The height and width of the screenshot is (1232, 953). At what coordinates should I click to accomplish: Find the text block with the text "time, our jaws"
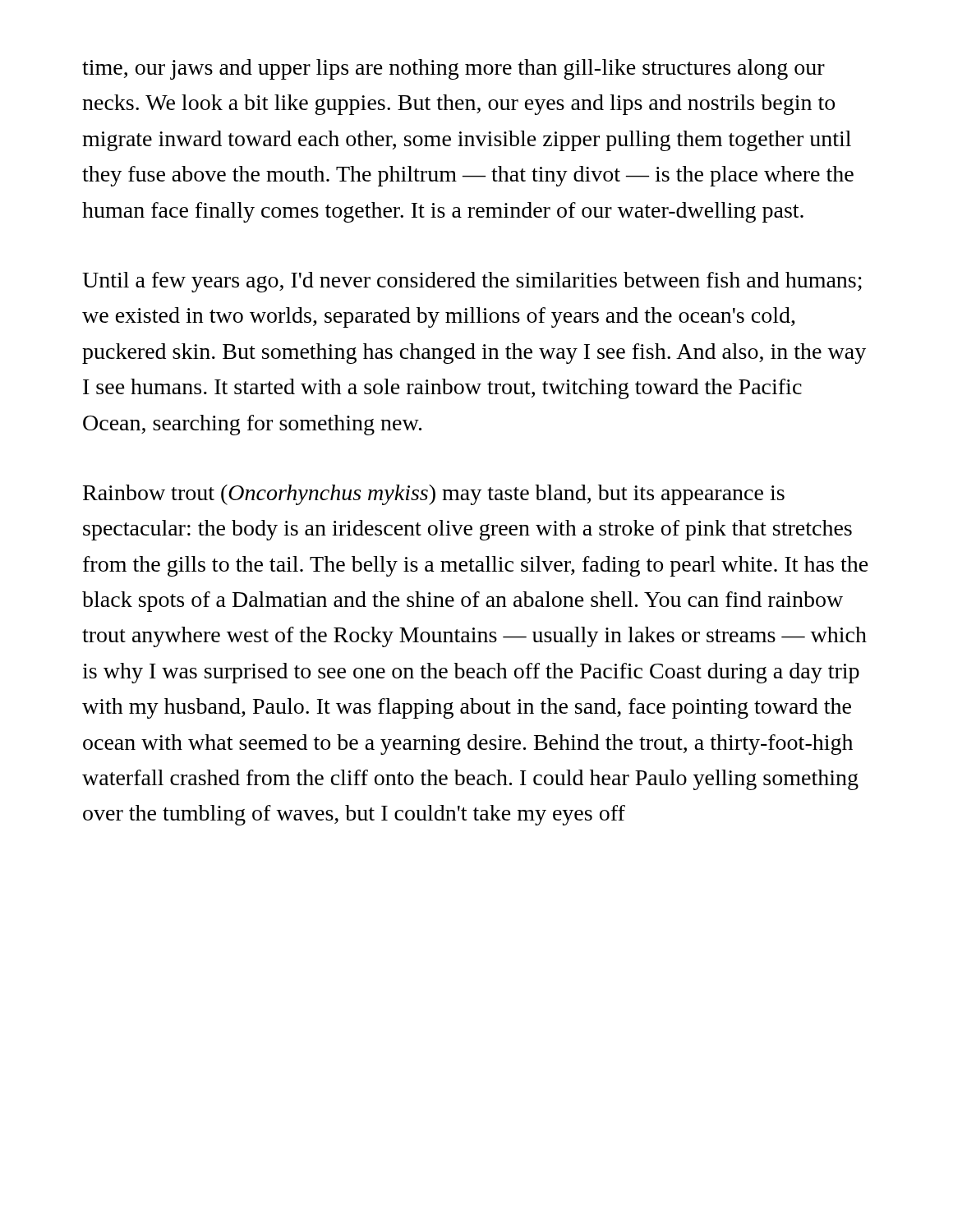[x=468, y=138]
